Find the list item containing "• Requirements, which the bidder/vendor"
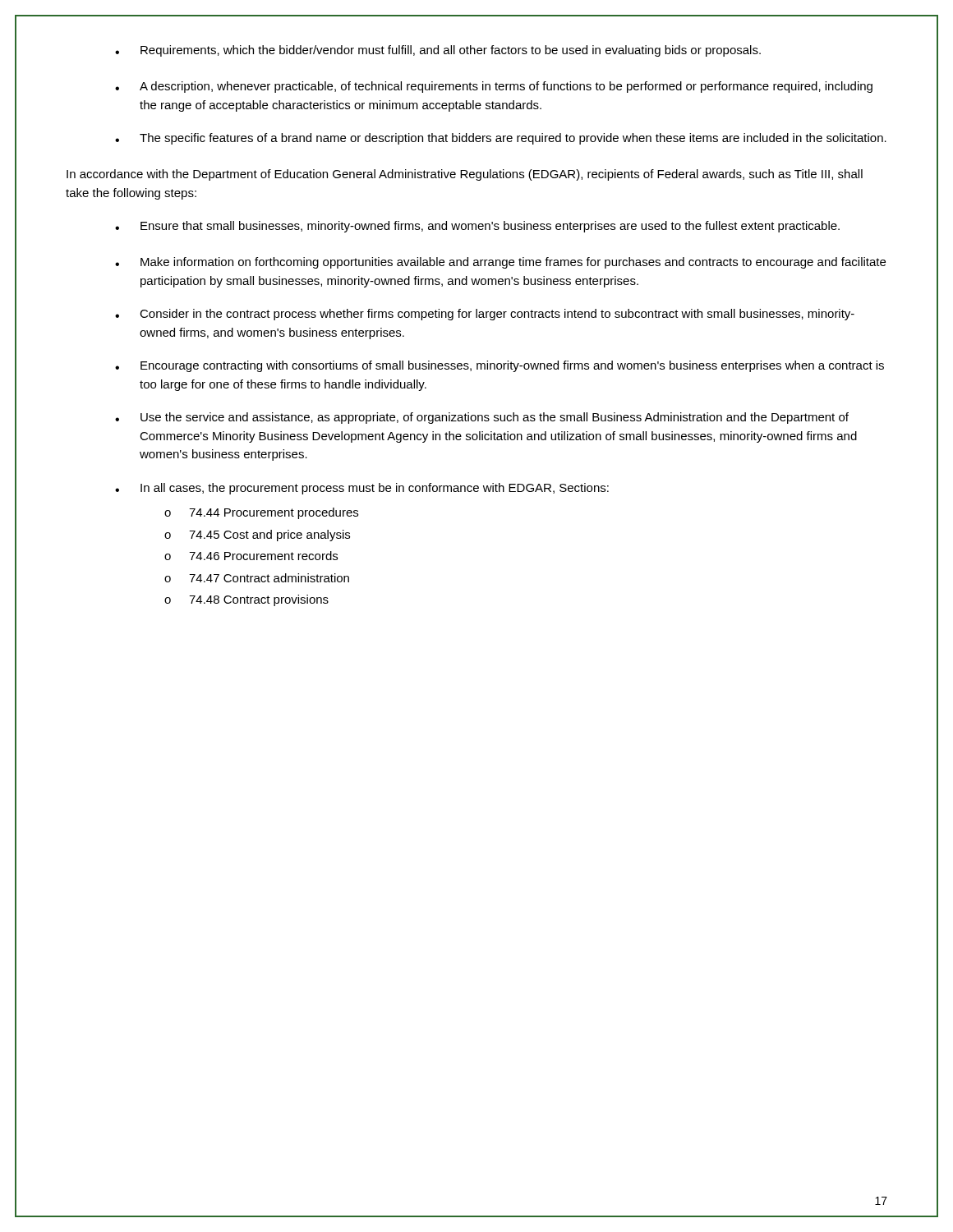 tap(501, 52)
